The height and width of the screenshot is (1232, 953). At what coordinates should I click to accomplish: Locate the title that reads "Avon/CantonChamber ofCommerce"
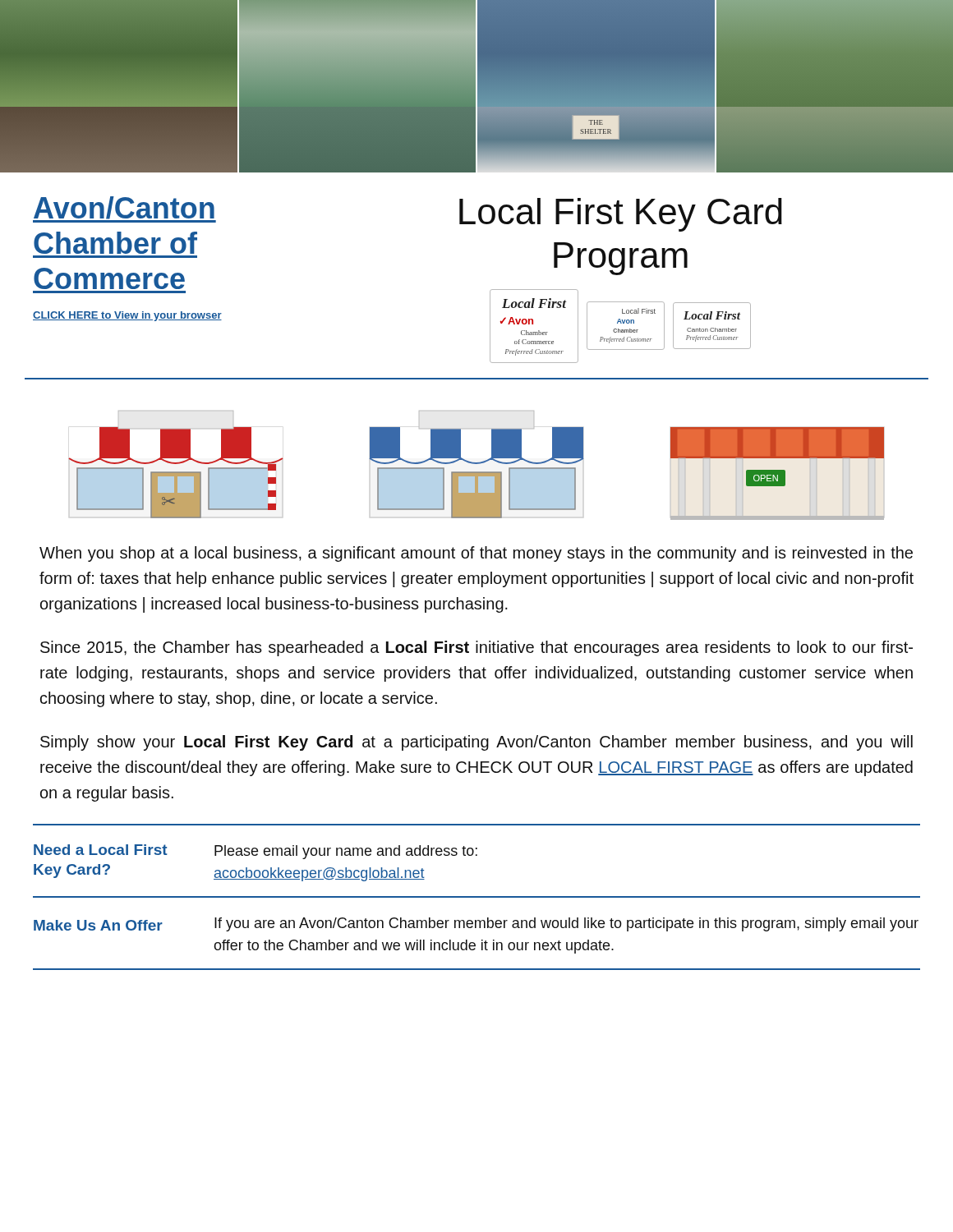coord(124,244)
